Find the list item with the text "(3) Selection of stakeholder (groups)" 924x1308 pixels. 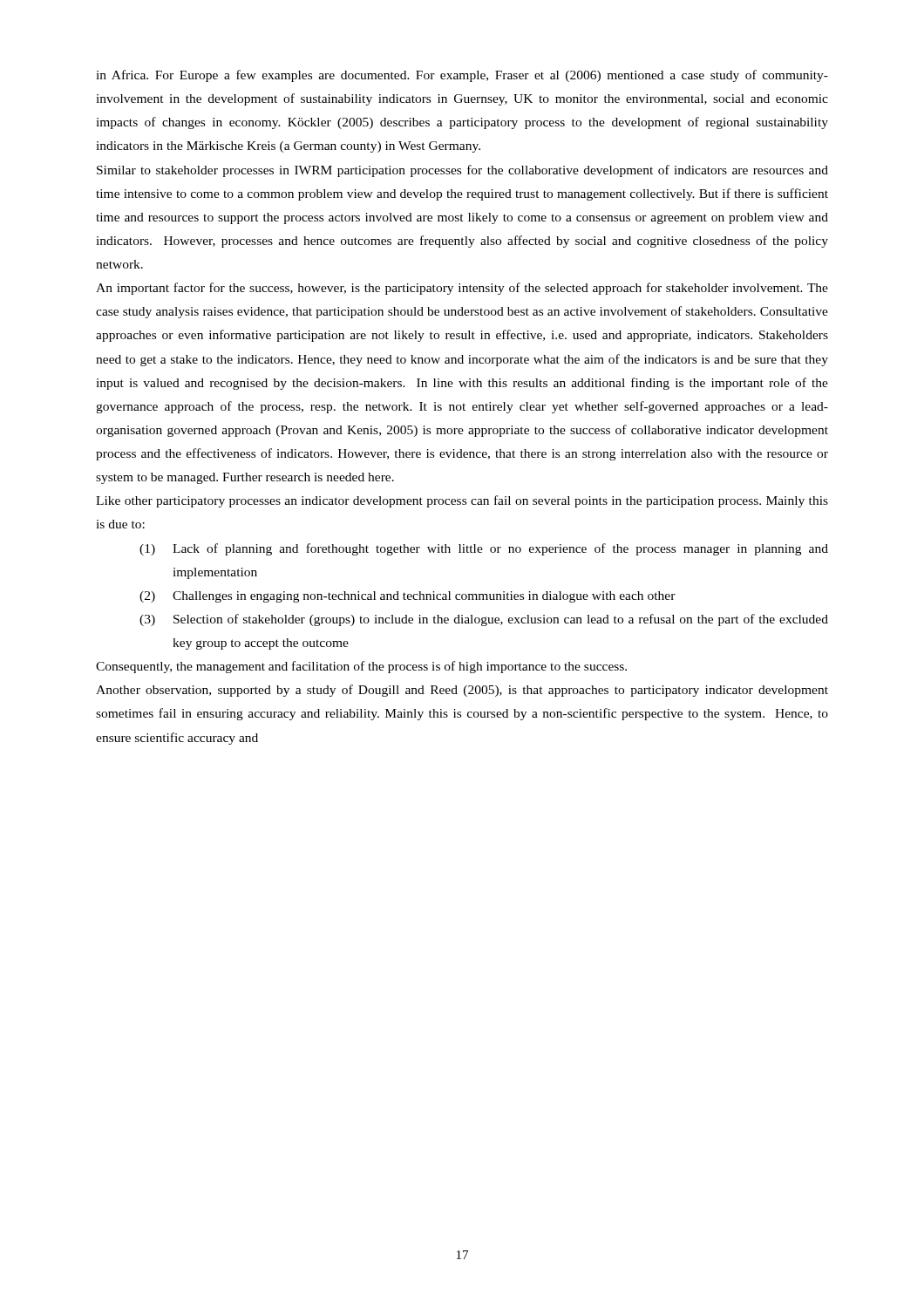(x=484, y=630)
